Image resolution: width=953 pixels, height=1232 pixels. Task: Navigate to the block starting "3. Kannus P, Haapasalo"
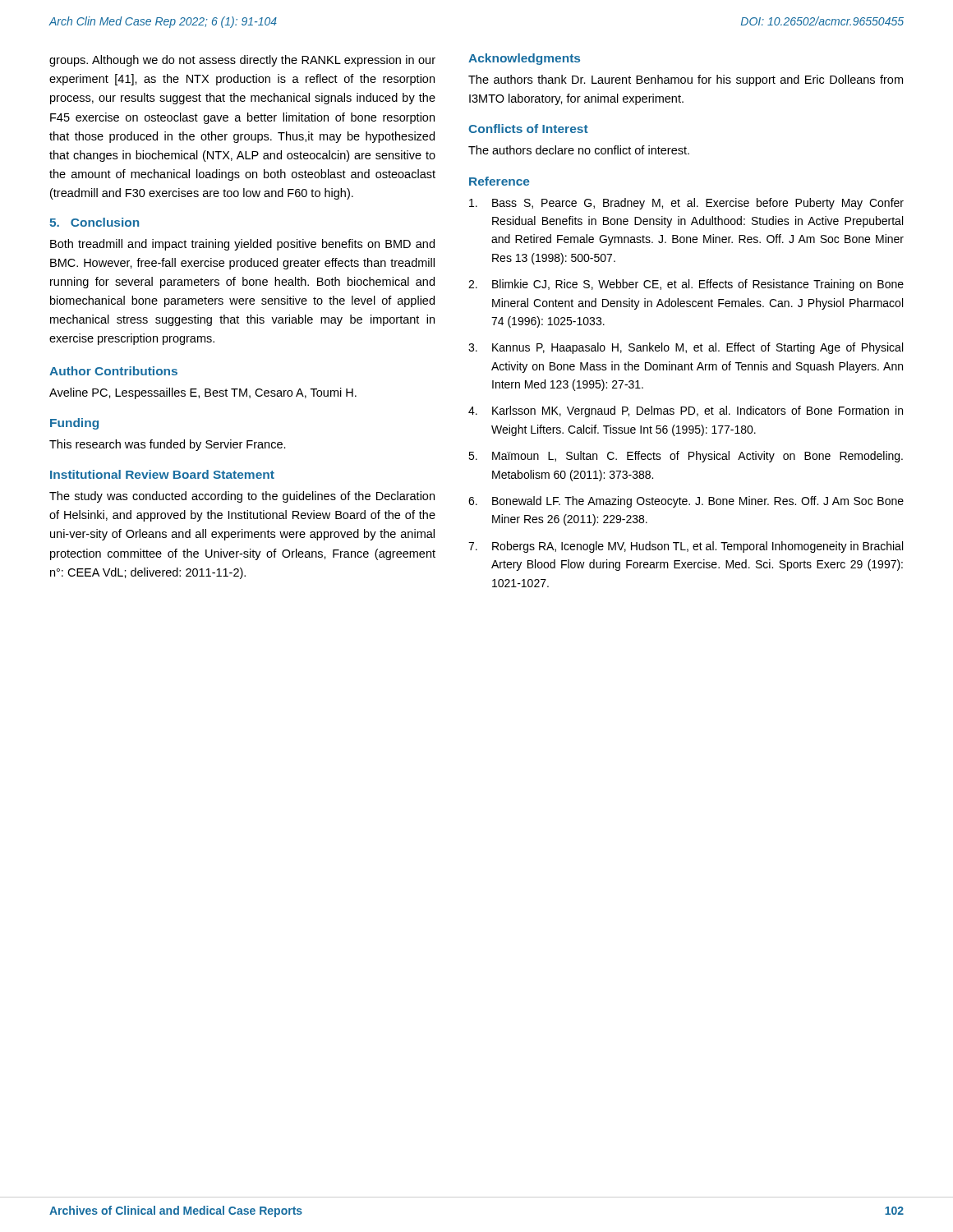[686, 366]
